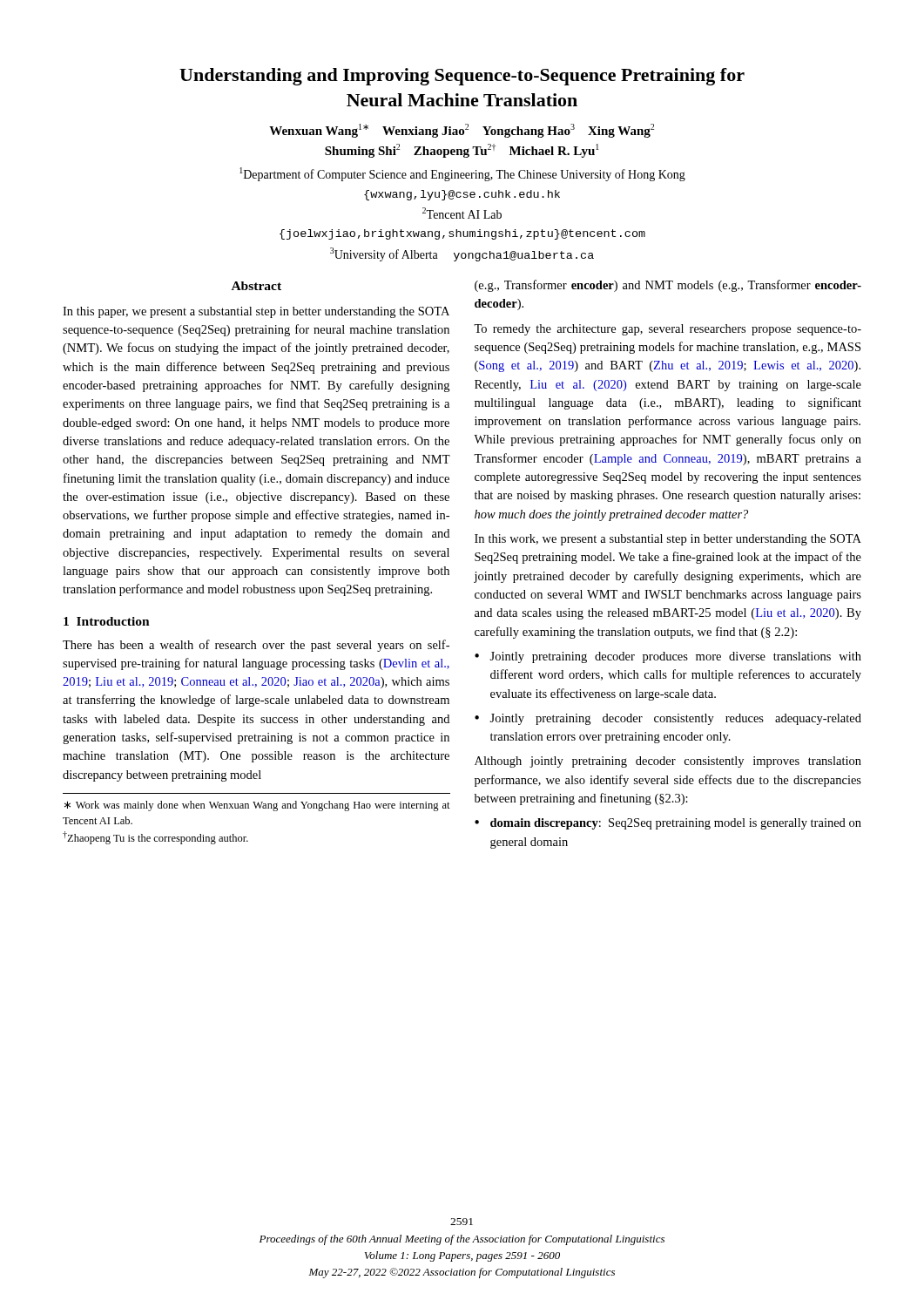Image resolution: width=924 pixels, height=1307 pixels.
Task: Locate the text block starting "Wenxuan Wang1∗ Wenxiang Jiao2"
Action: [x=462, y=140]
